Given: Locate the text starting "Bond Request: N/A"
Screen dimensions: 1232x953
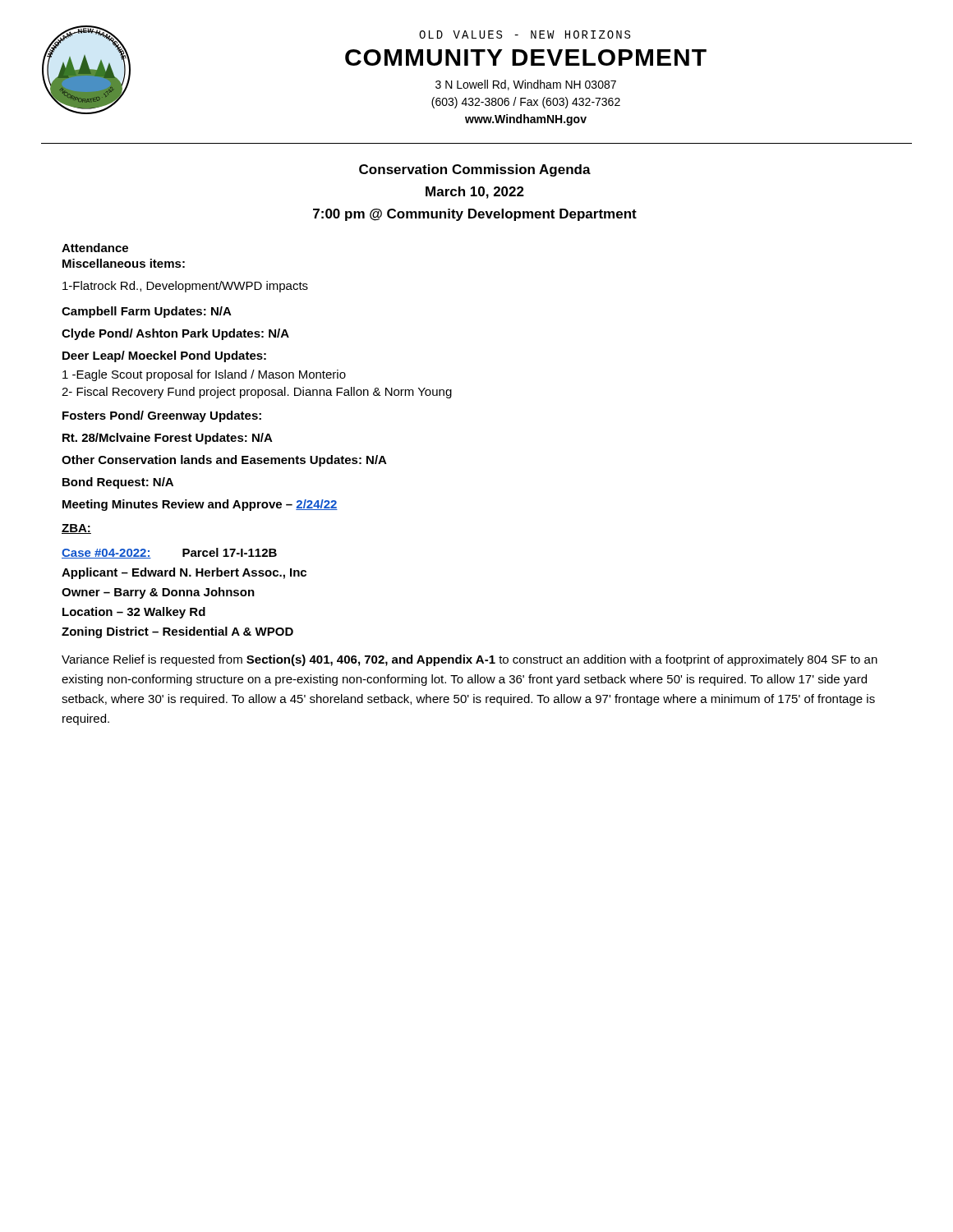Looking at the screenshot, I should (x=118, y=481).
